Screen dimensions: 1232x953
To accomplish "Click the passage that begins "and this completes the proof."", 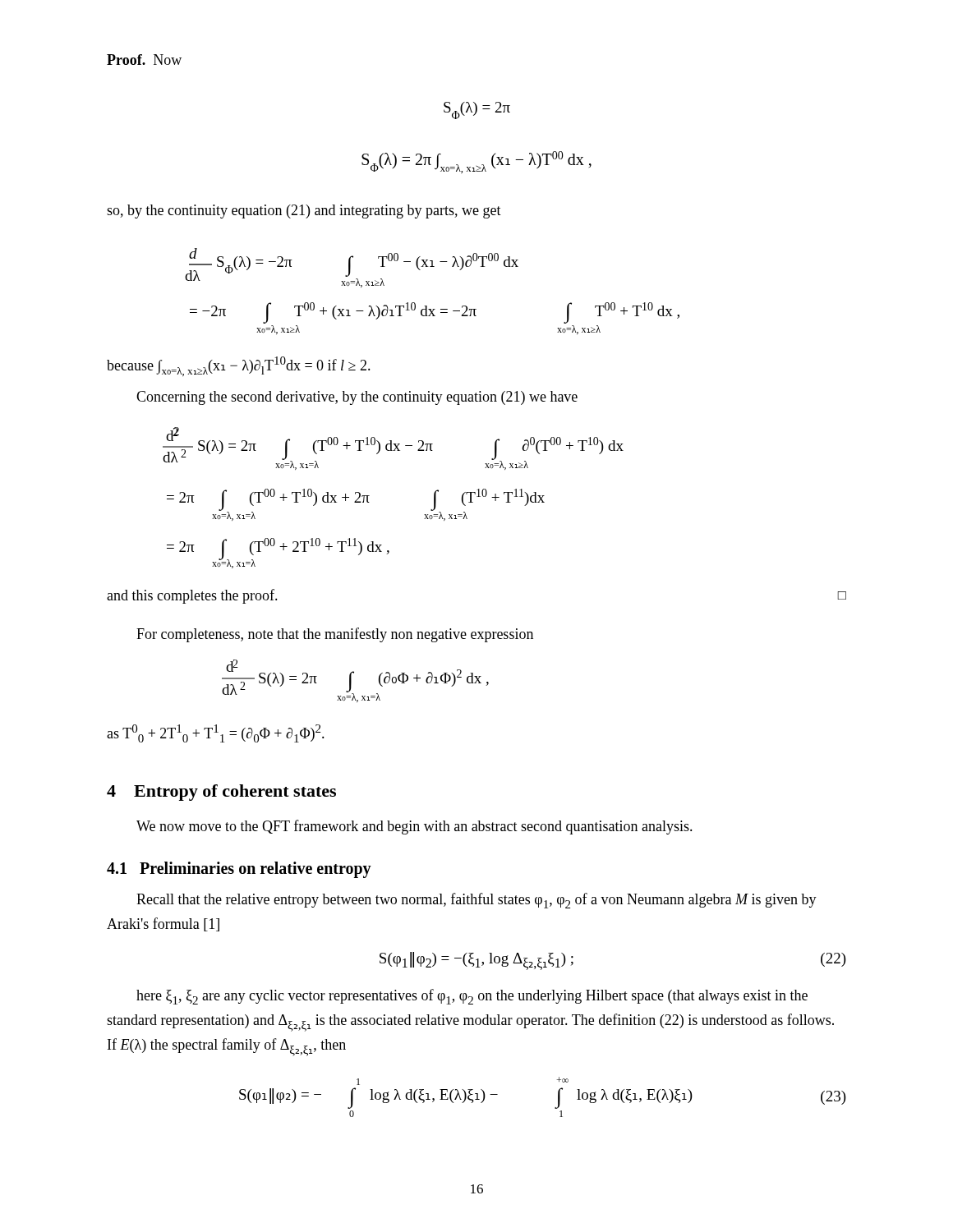I will coord(188,596).
